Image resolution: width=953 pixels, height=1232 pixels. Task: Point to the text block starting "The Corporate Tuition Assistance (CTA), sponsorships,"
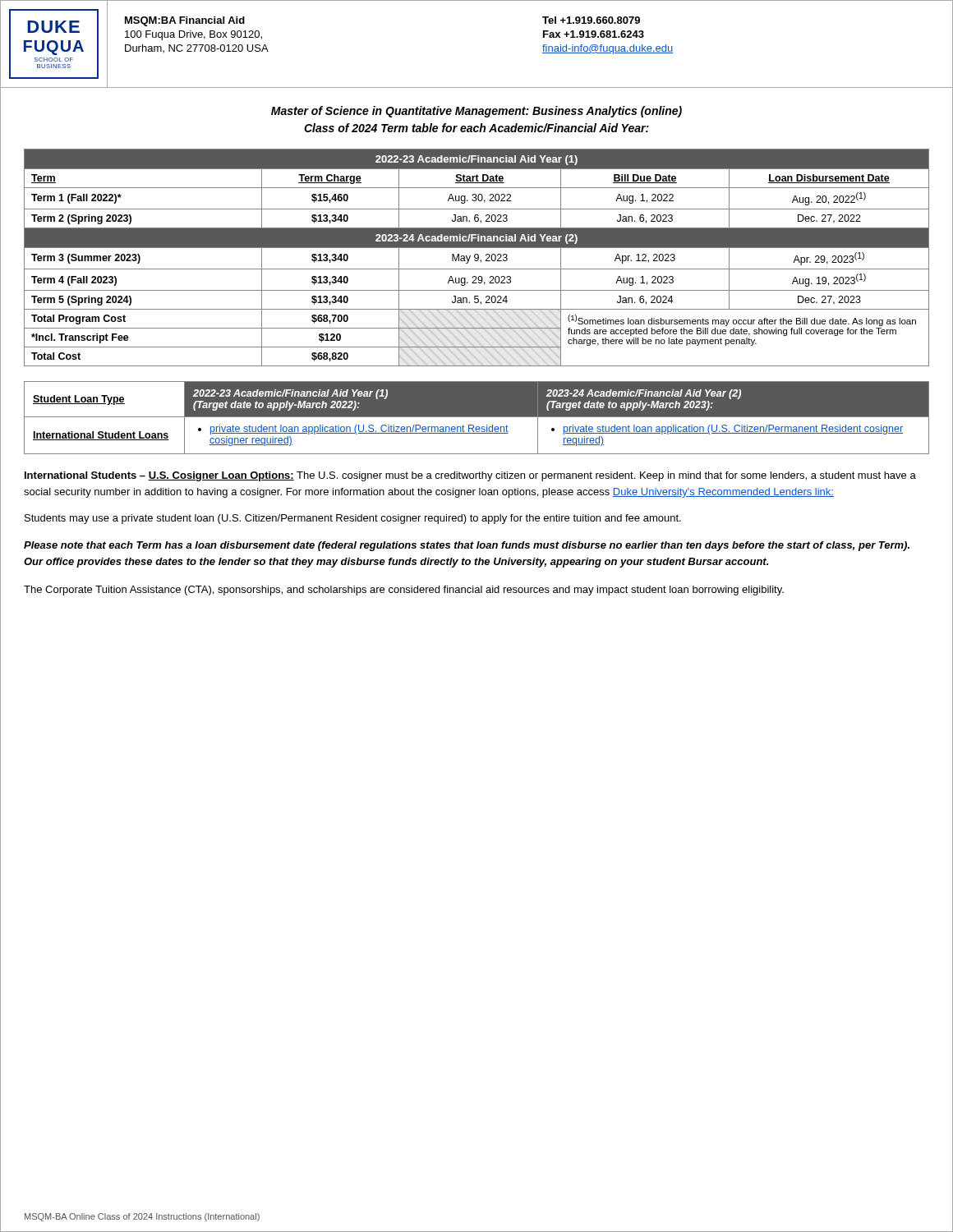[x=404, y=589]
